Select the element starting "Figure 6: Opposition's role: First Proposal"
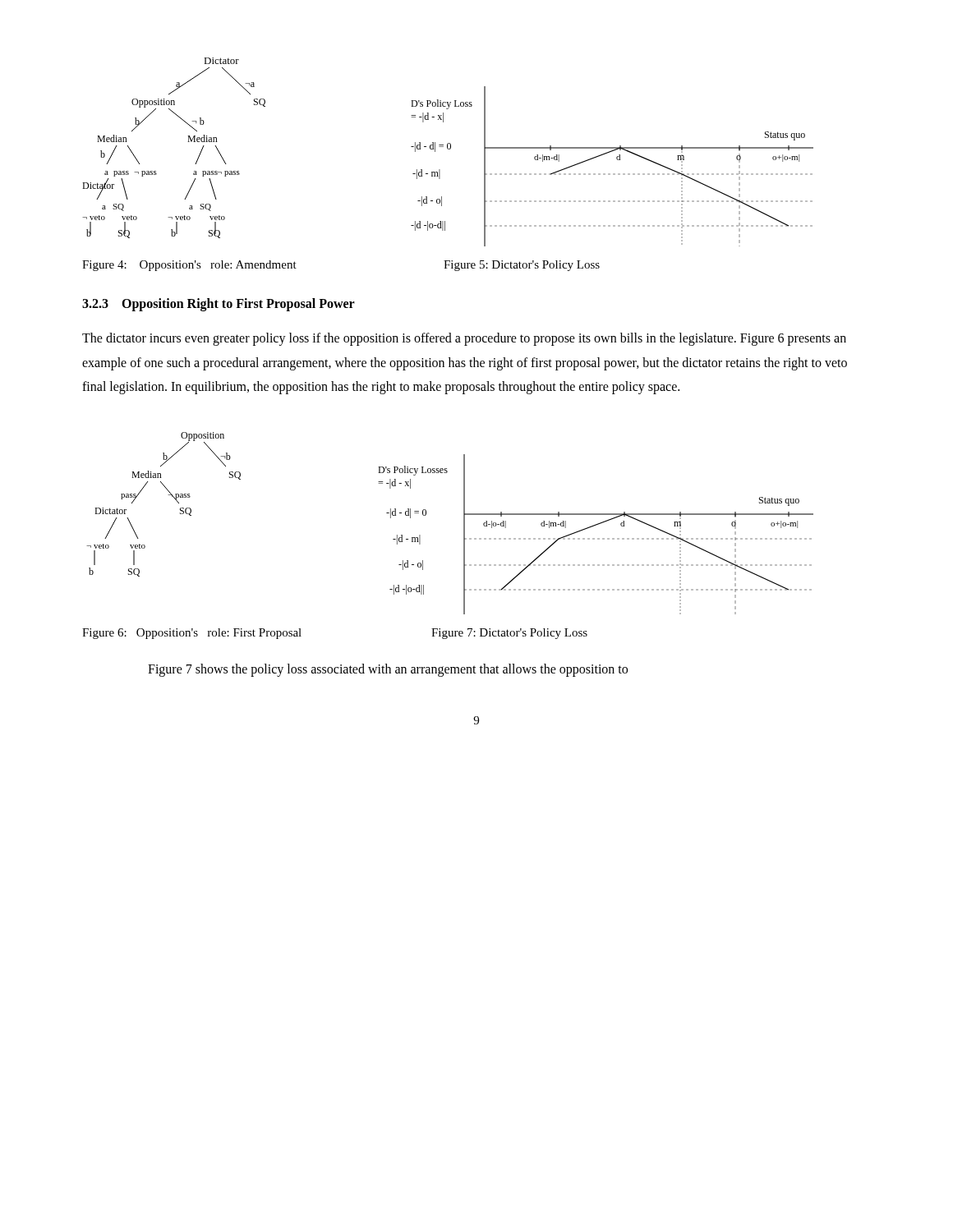 [x=192, y=632]
